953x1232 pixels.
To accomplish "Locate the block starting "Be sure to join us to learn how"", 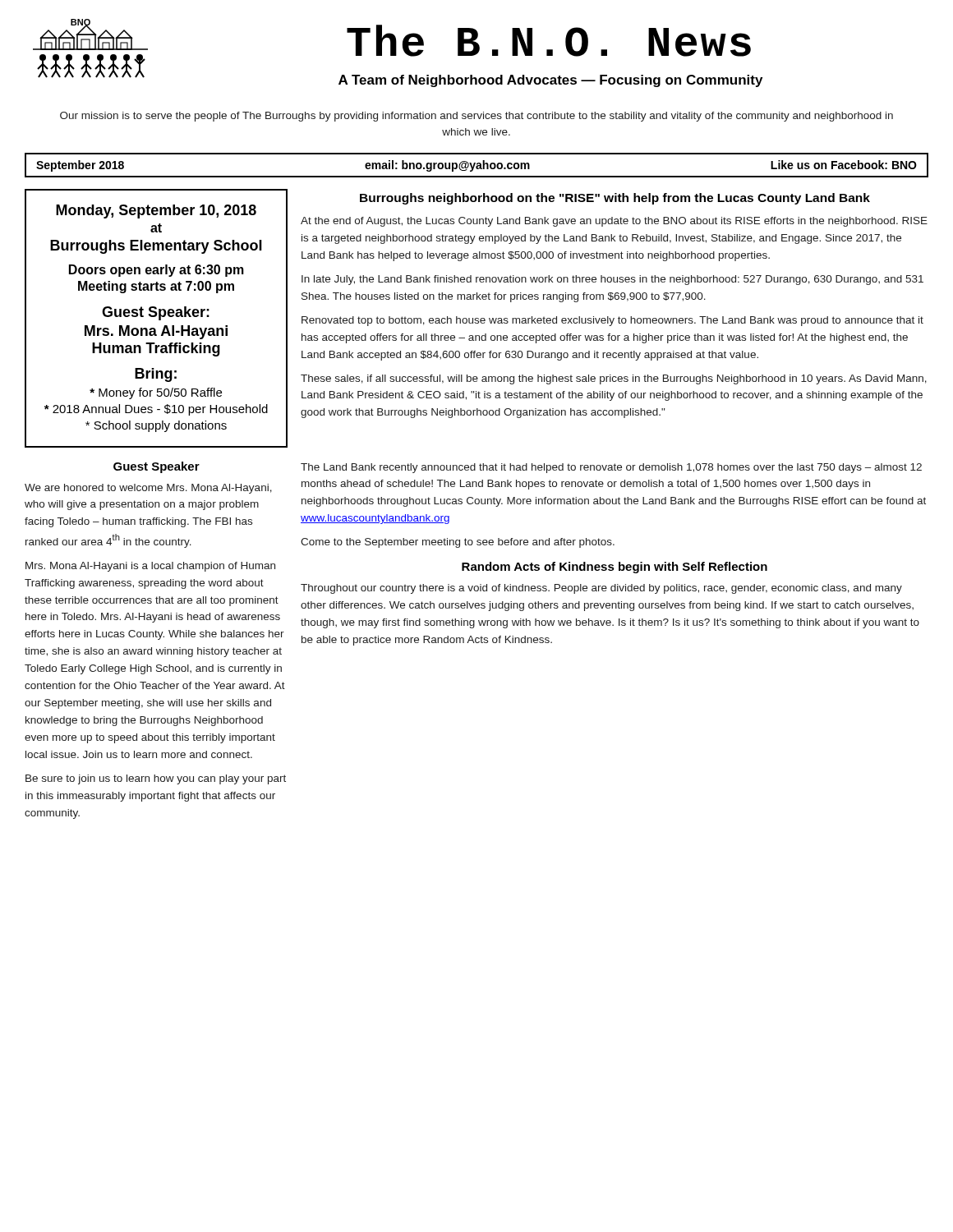I will tap(155, 795).
